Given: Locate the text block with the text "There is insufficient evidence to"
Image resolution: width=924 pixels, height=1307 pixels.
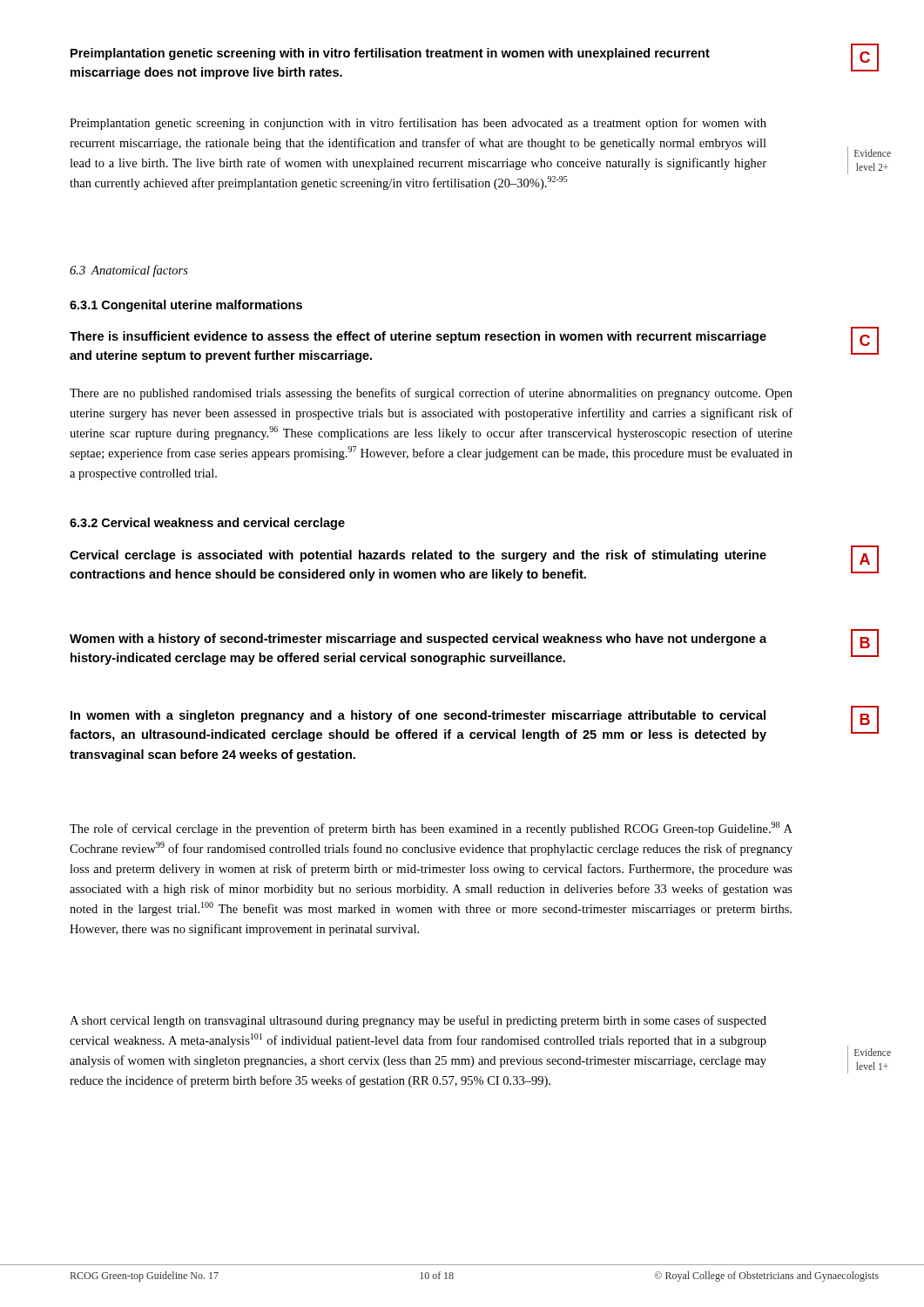Looking at the screenshot, I should tap(418, 346).
